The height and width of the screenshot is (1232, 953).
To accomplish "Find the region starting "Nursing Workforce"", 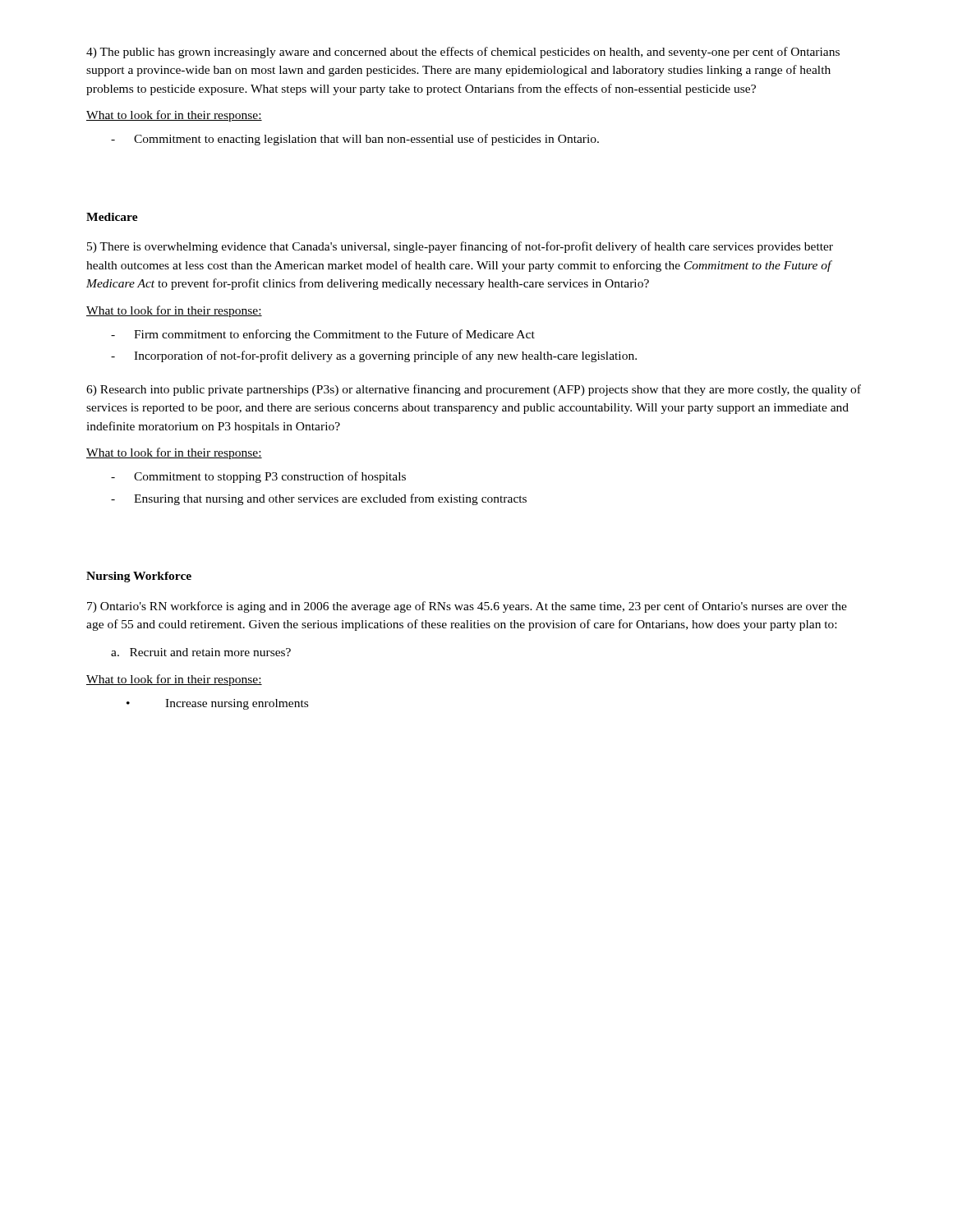I will coord(139,577).
